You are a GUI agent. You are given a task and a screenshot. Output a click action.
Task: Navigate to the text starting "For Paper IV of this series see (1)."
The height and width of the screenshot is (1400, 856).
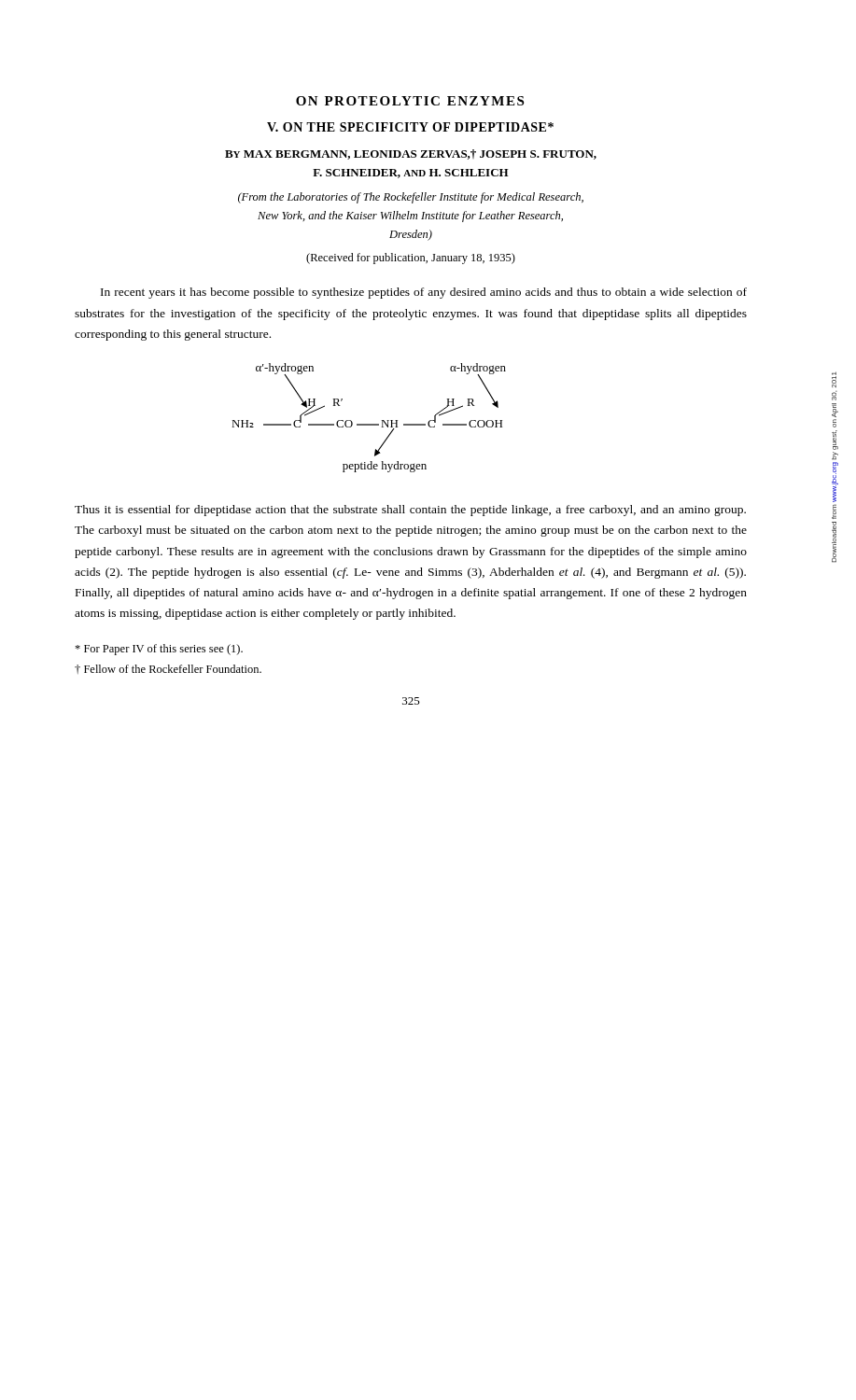[159, 648]
